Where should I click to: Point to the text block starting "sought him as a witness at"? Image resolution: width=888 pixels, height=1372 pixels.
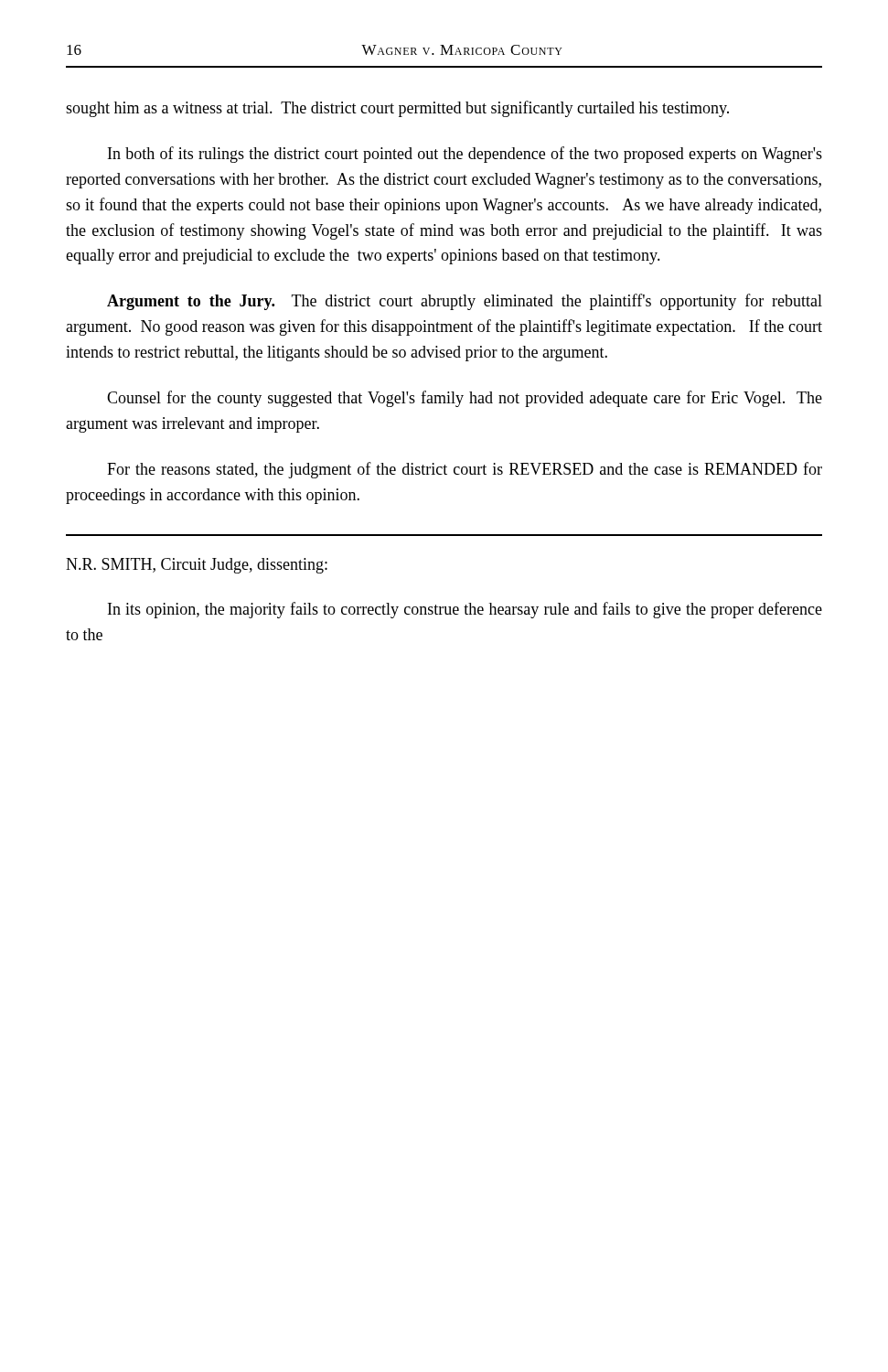(398, 108)
